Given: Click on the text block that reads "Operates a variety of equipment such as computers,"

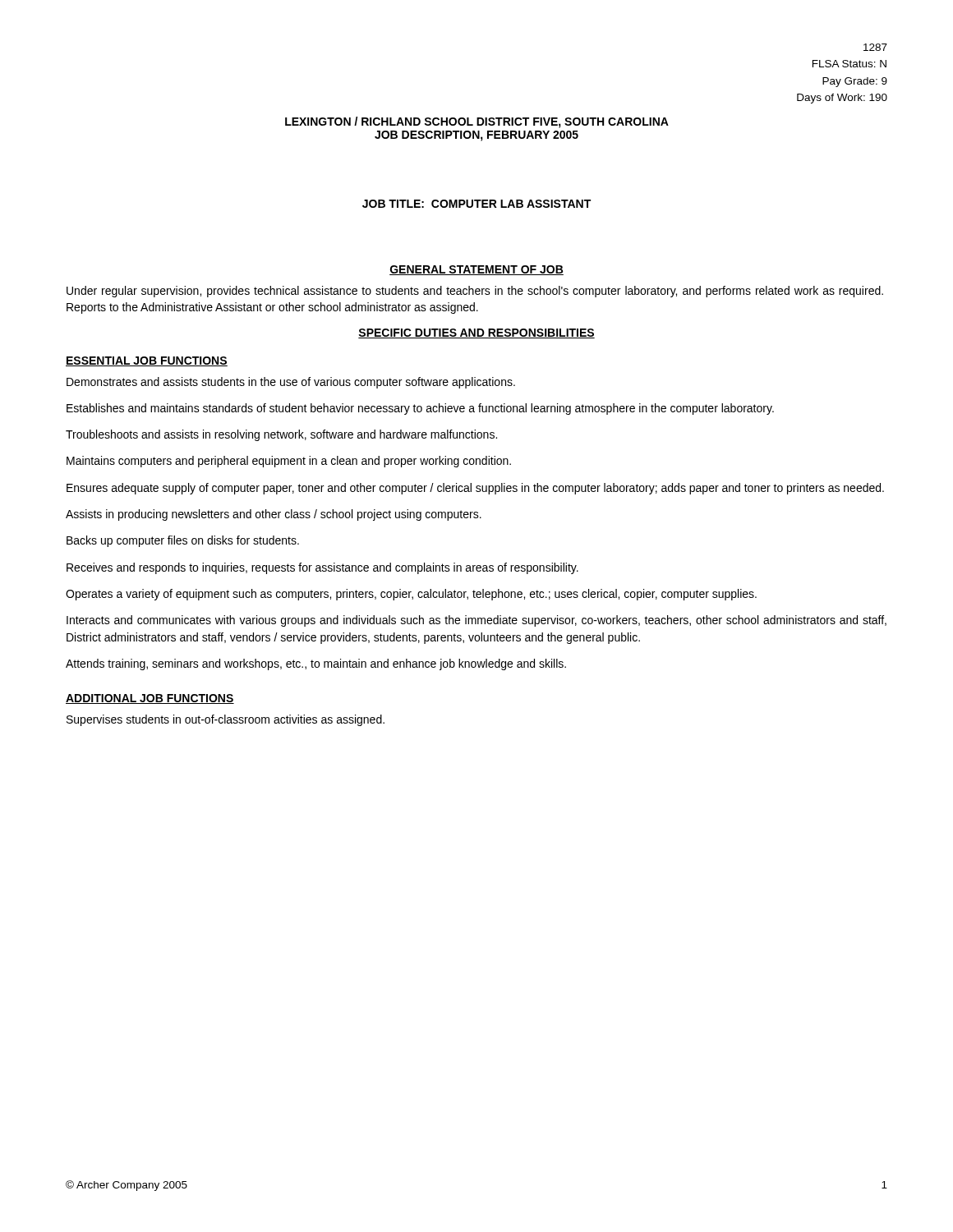Looking at the screenshot, I should (412, 594).
